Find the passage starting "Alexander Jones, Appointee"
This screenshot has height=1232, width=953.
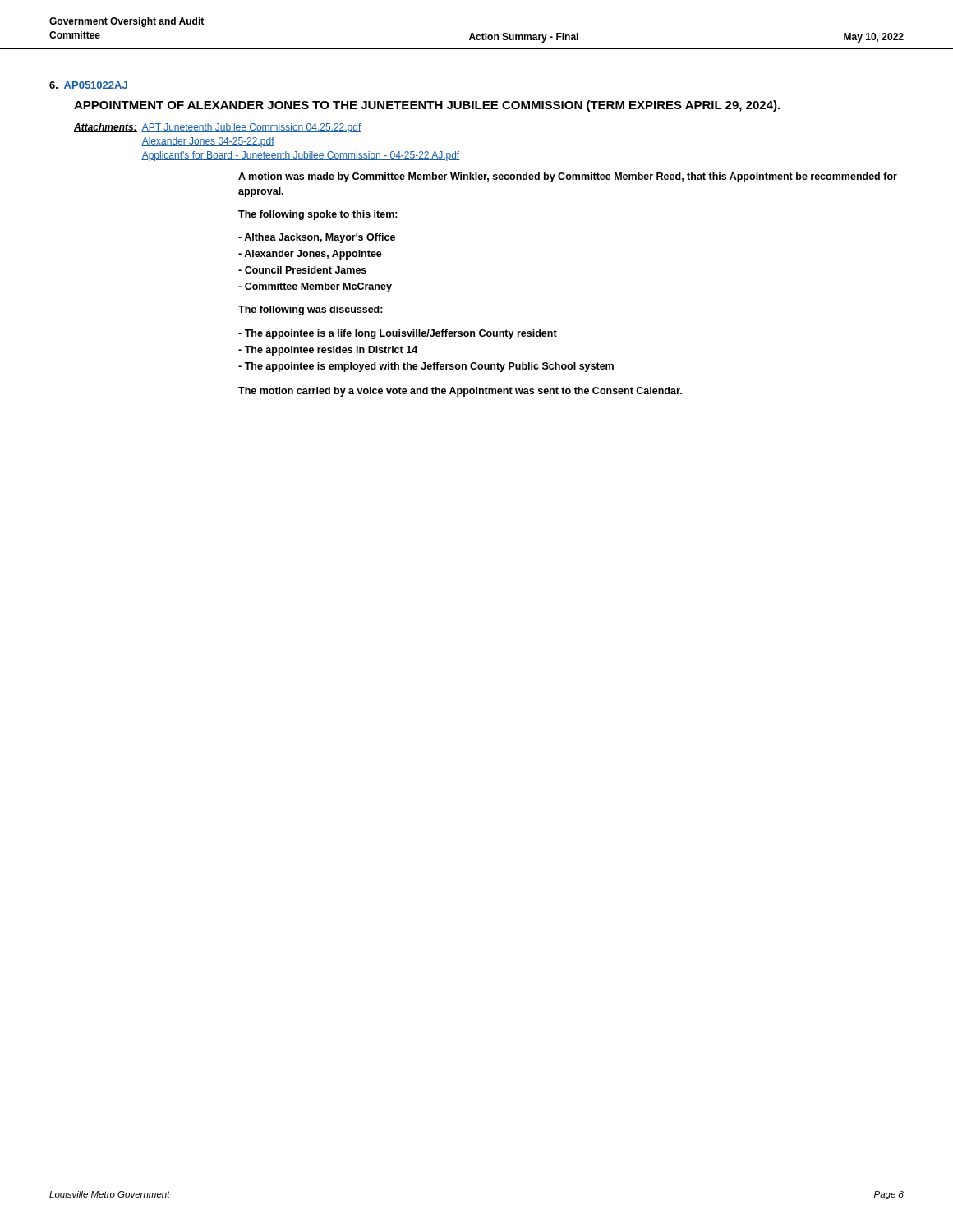pos(310,254)
